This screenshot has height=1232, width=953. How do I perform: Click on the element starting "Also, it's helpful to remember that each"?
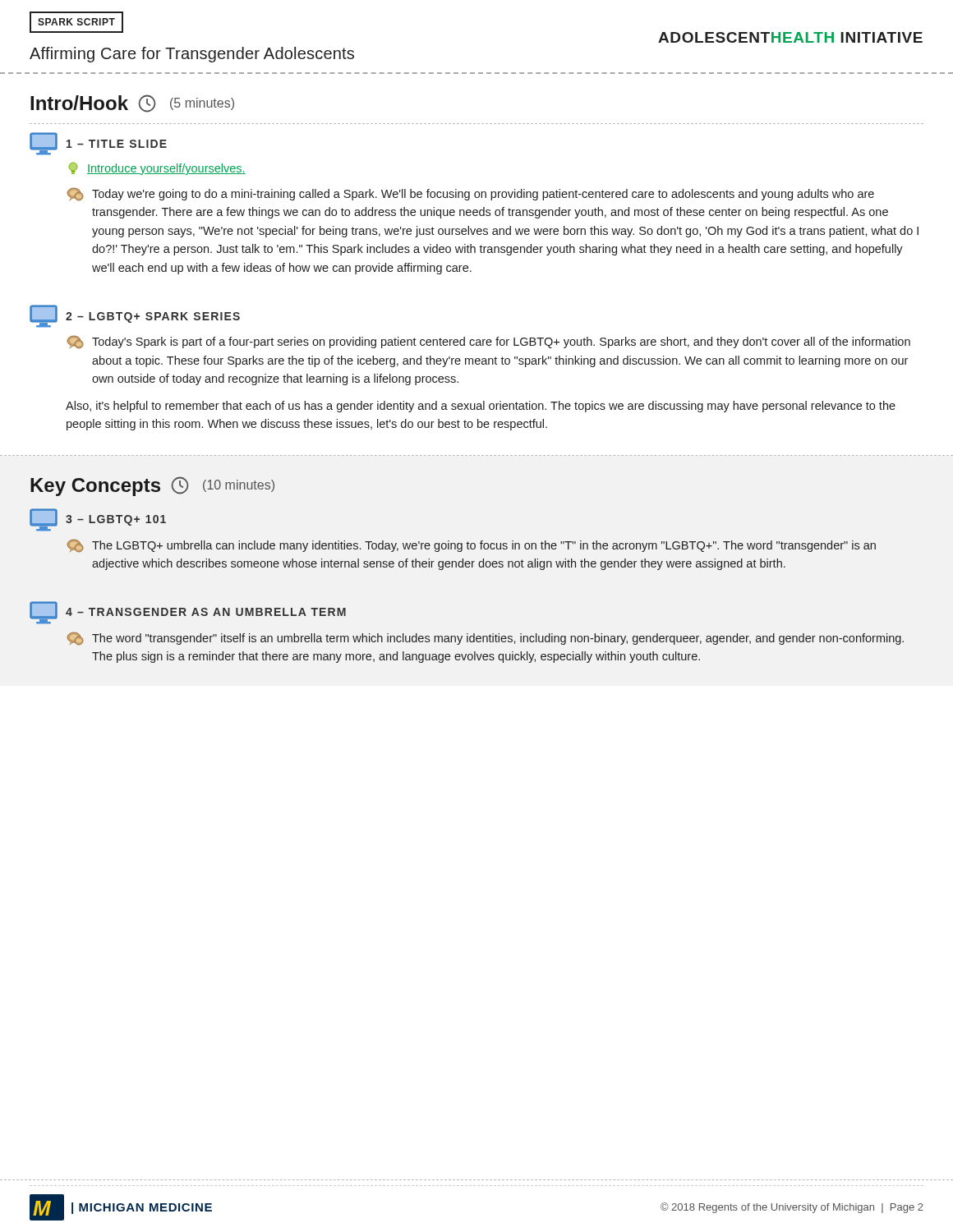481,415
